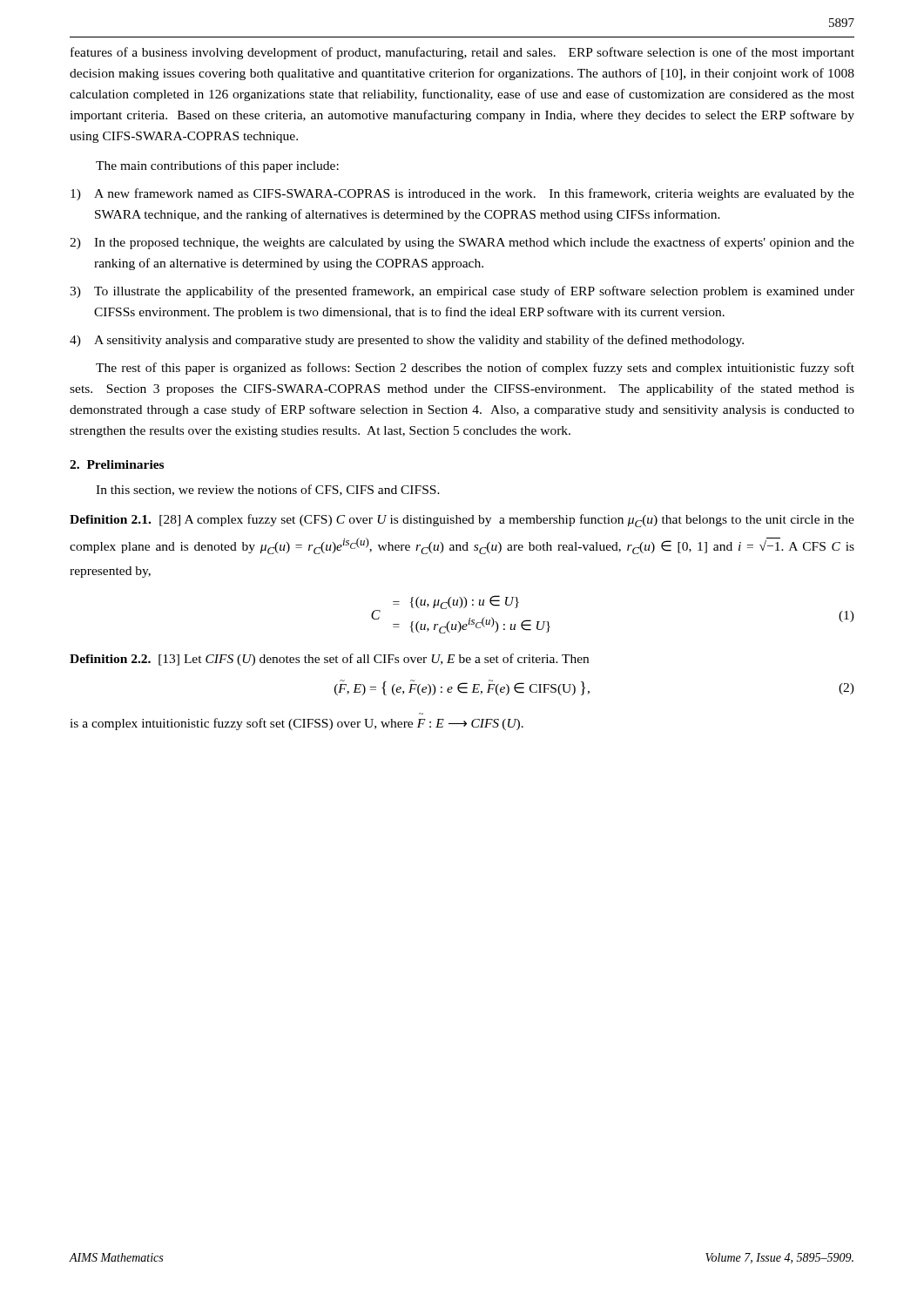Find the block on this page that starts "1) A new framework named as CIFS-SWARA-COPRAS"

(x=462, y=204)
